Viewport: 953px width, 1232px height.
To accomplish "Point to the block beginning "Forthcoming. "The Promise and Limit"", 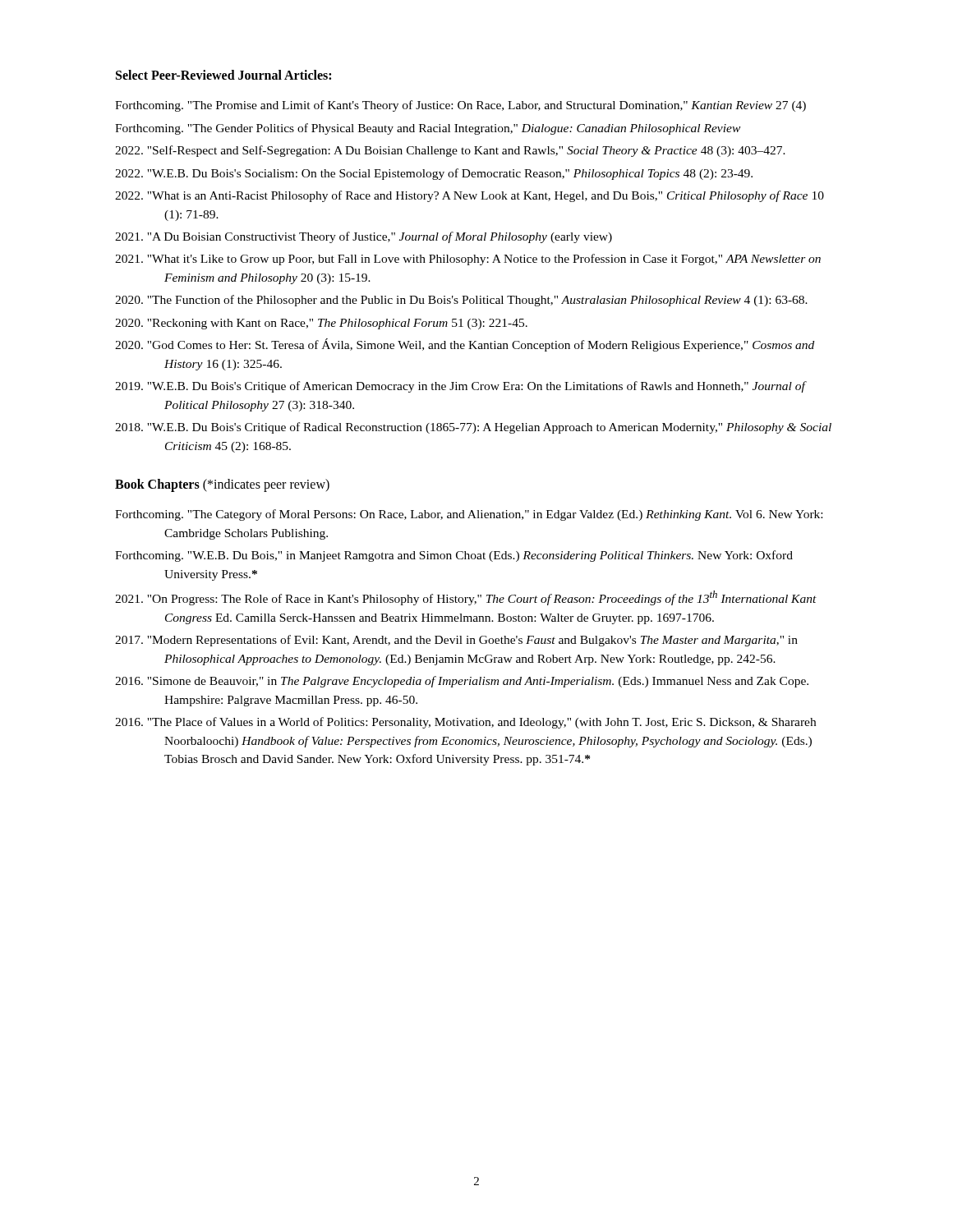I will (x=461, y=105).
